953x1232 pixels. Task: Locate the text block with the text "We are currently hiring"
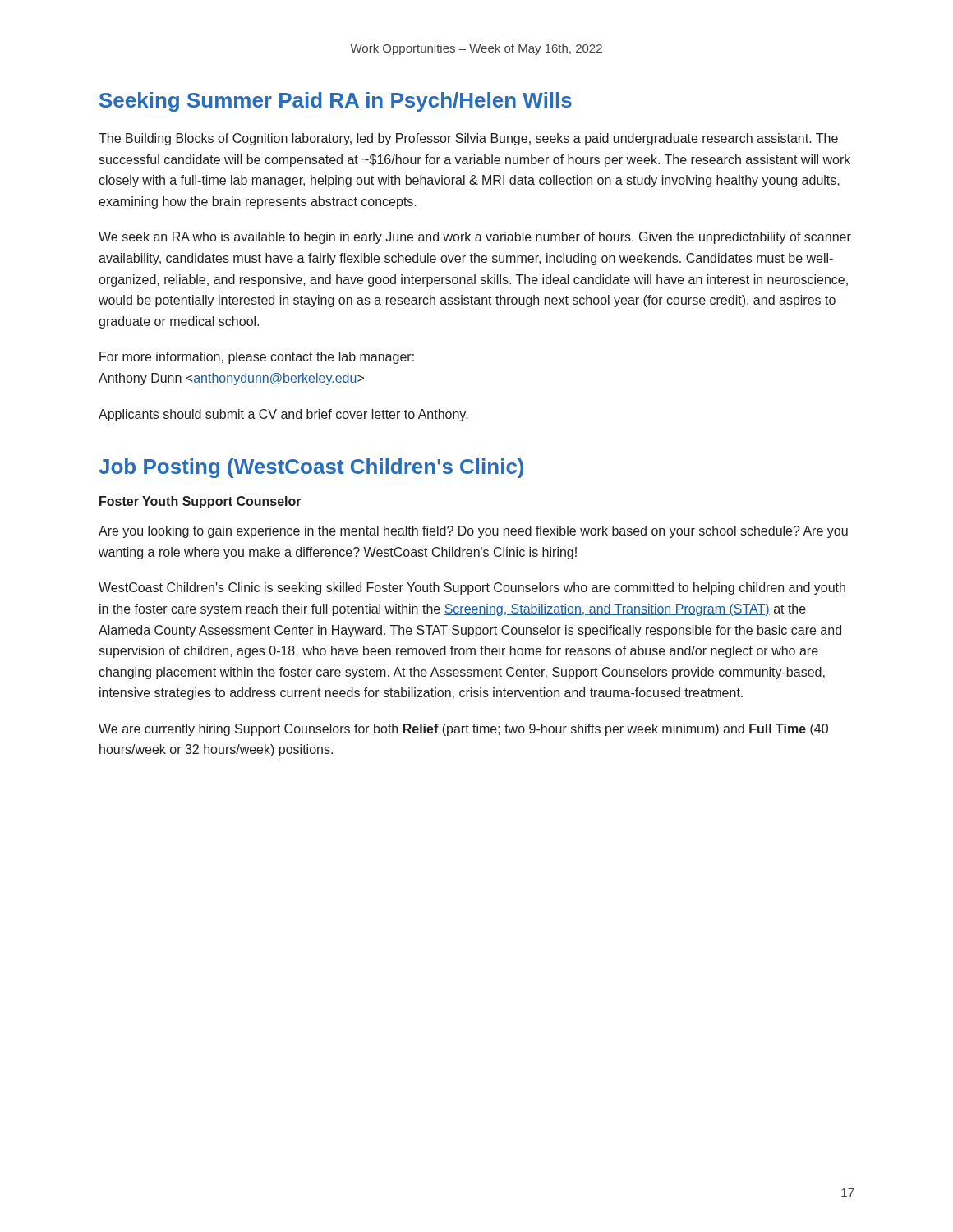pyautogui.click(x=464, y=739)
